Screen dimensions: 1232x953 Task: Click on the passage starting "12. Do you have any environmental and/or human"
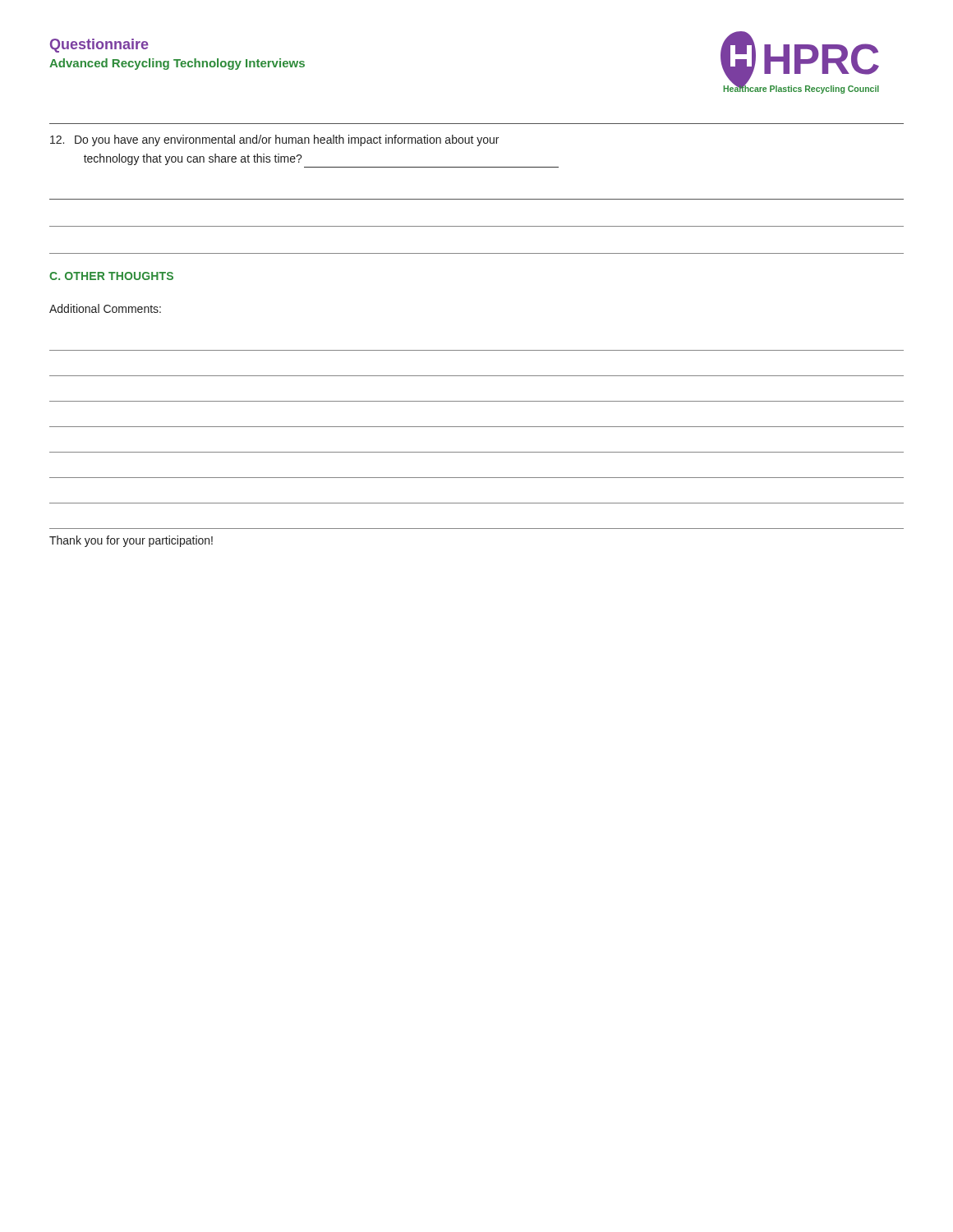[476, 150]
